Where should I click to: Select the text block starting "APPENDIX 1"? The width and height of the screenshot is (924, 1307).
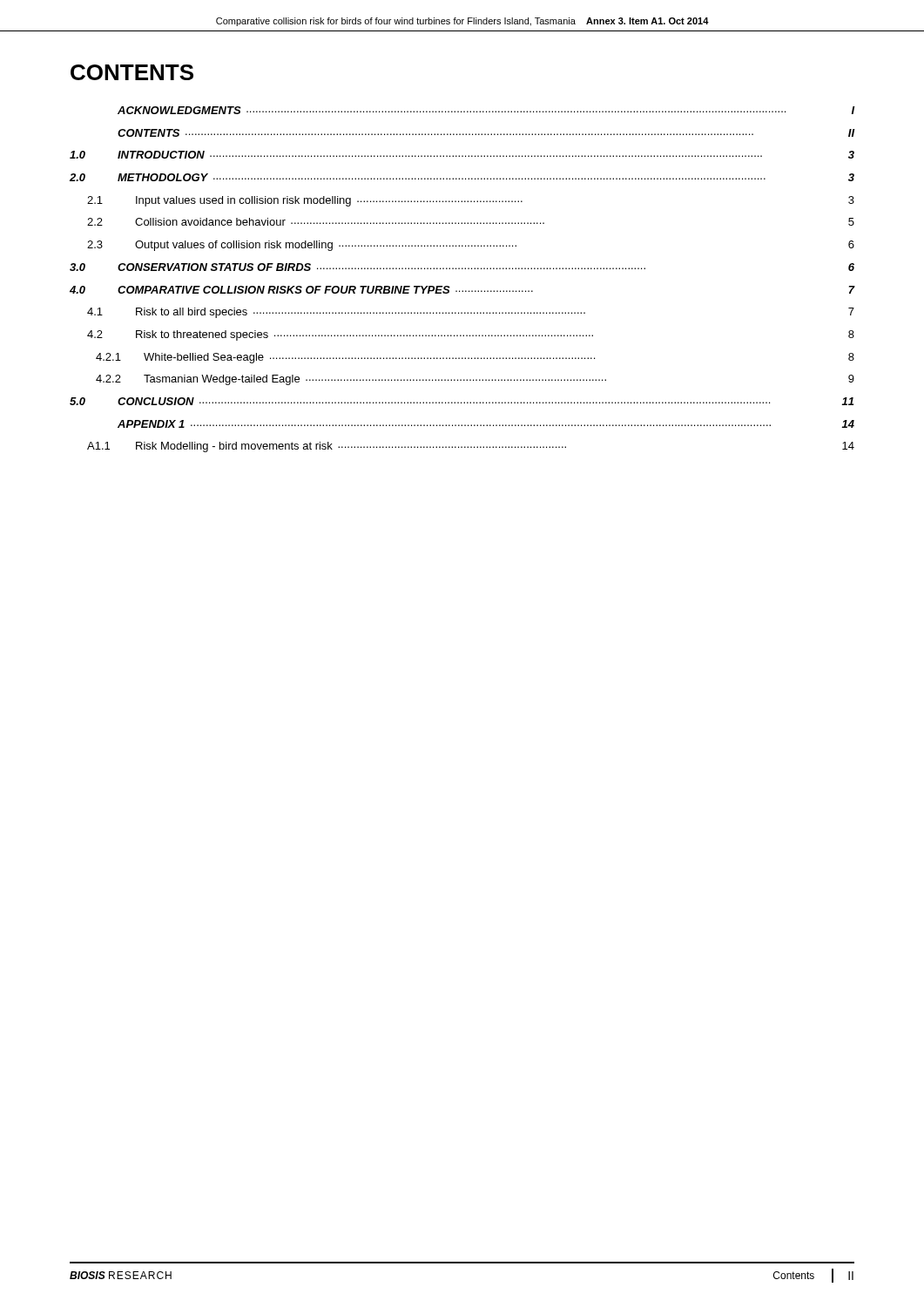click(x=486, y=425)
